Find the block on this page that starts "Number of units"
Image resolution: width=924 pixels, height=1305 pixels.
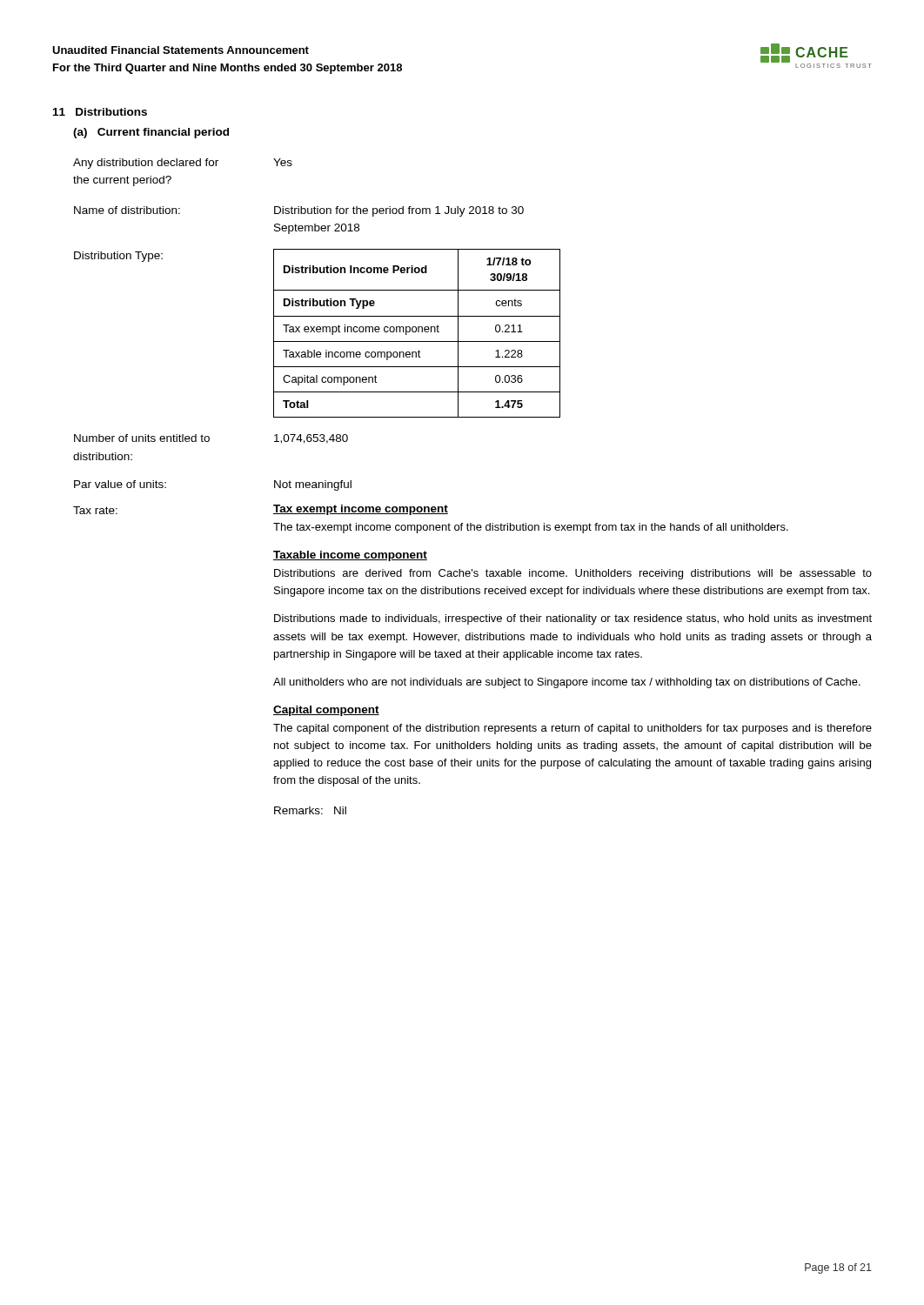click(x=211, y=439)
